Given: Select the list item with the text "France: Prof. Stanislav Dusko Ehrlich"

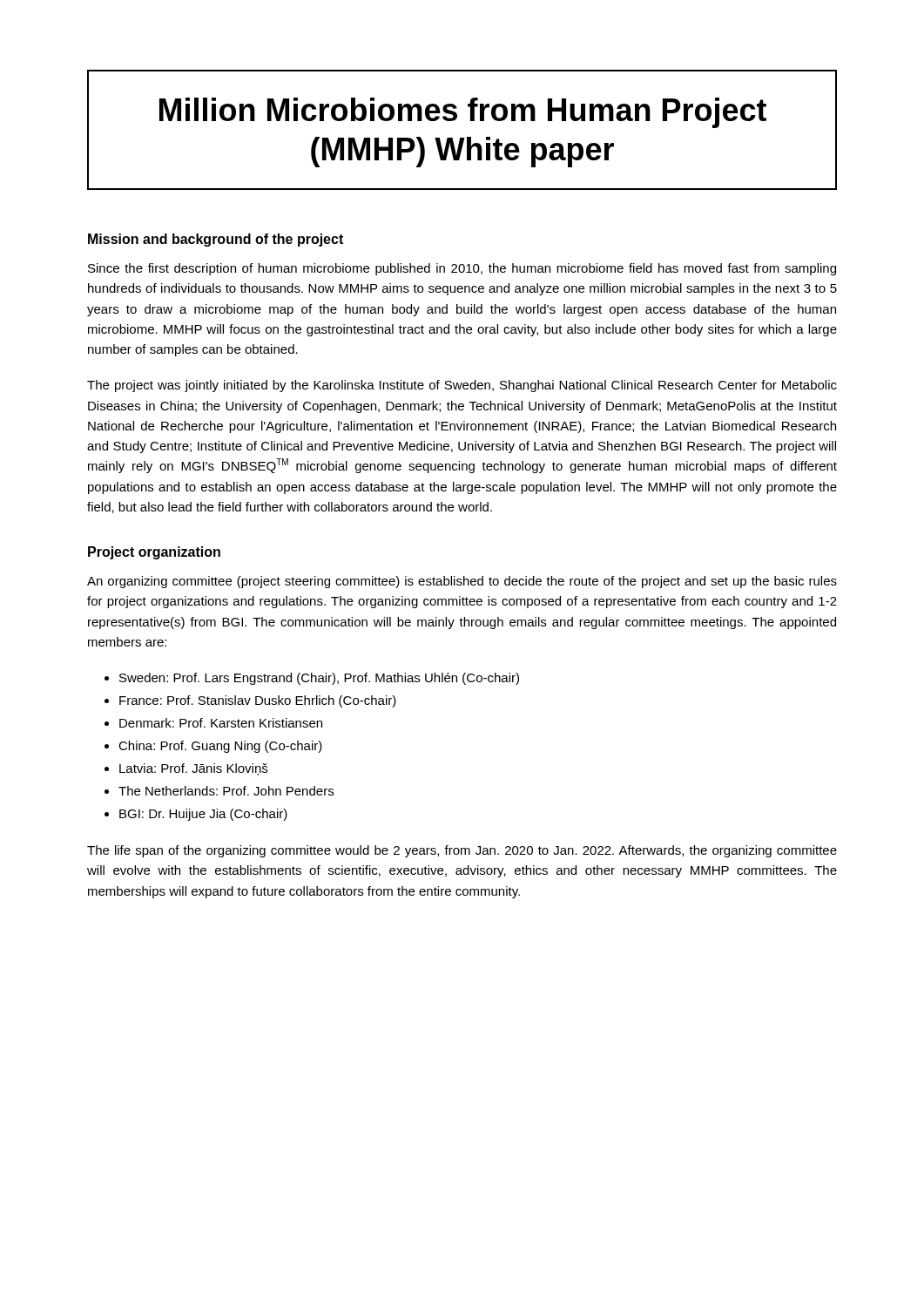Looking at the screenshot, I should coord(257,700).
